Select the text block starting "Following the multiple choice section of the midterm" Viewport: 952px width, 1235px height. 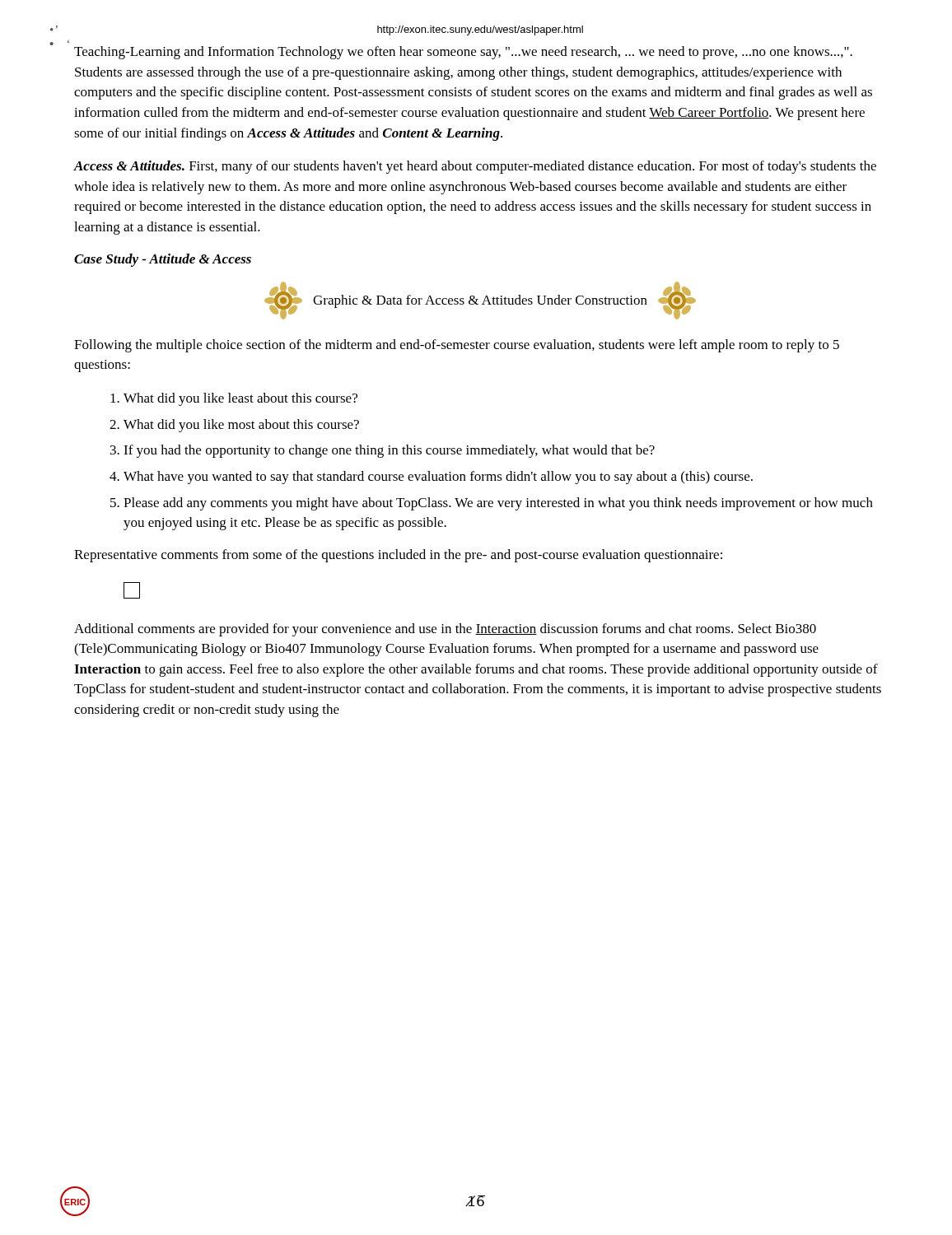[x=457, y=355]
